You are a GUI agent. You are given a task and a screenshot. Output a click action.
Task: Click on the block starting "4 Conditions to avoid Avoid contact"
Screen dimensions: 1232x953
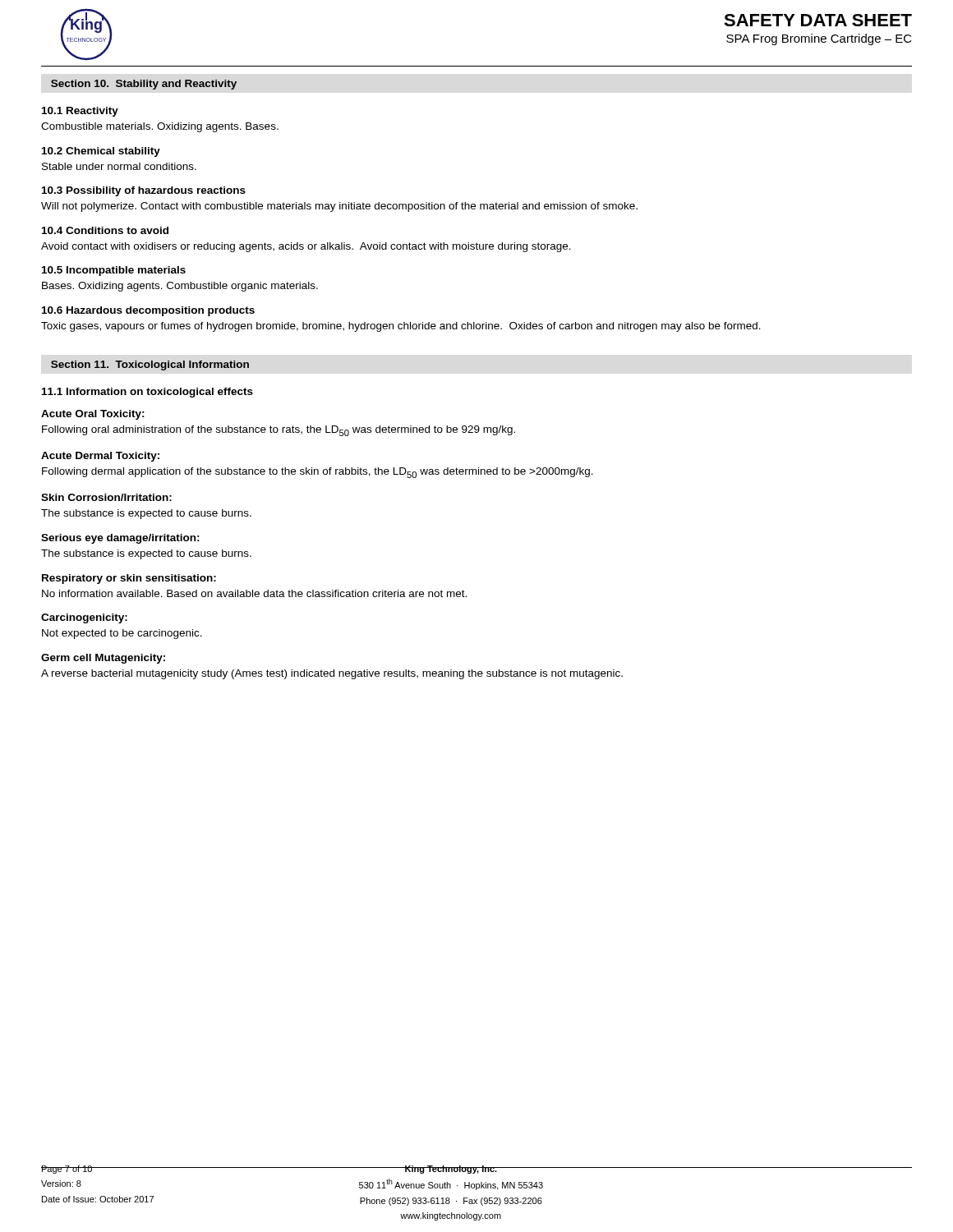[476, 239]
